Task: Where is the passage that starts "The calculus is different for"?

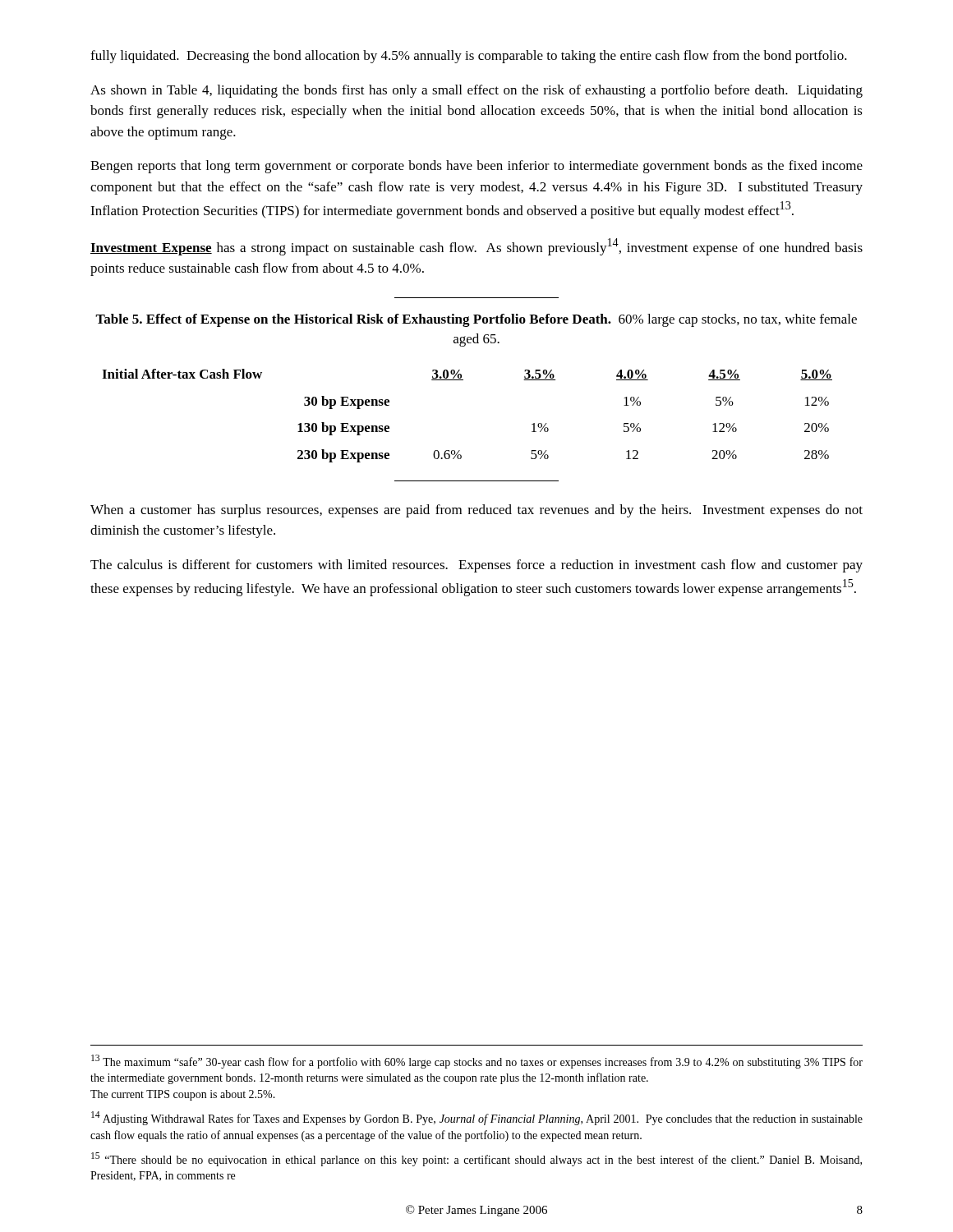Action: pos(476,576)
